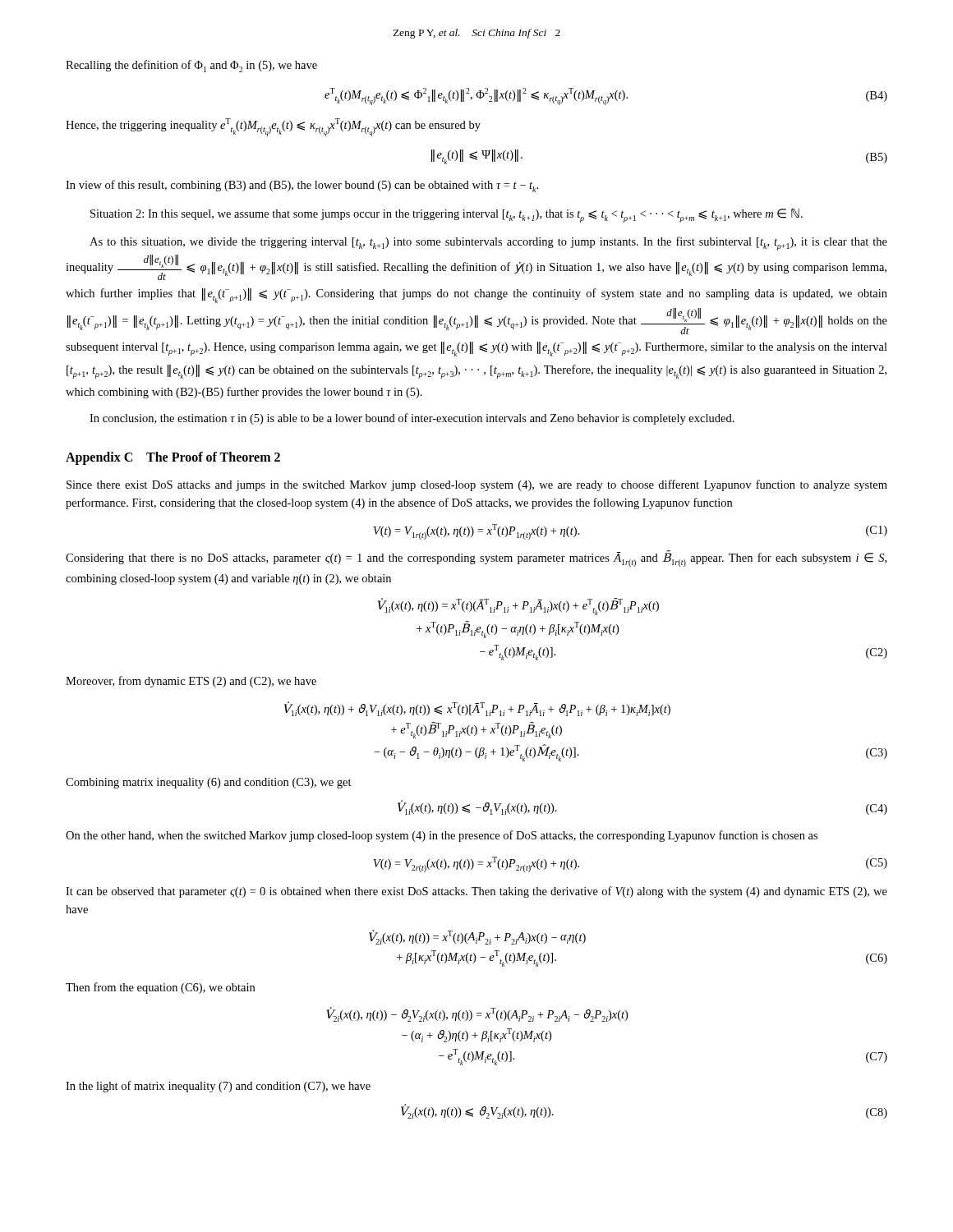The image size is (953, 1232).
Task: Where is the passage that starts "It can be"?
Action: (476, 900)
